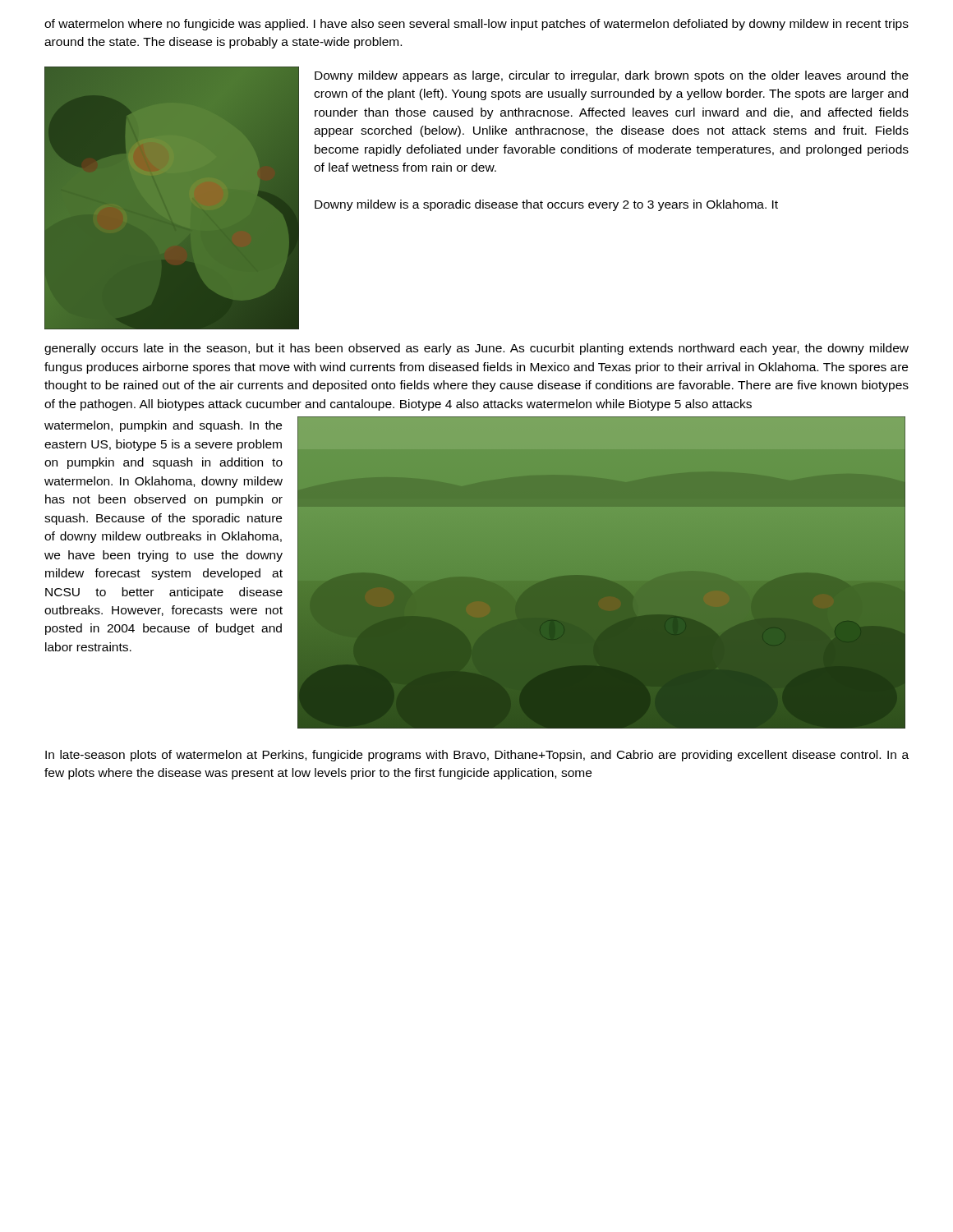Point to the block starting "of watermelon where no fungicide"
Screen dimensions: 1232x953
click(x=476, y=33)
